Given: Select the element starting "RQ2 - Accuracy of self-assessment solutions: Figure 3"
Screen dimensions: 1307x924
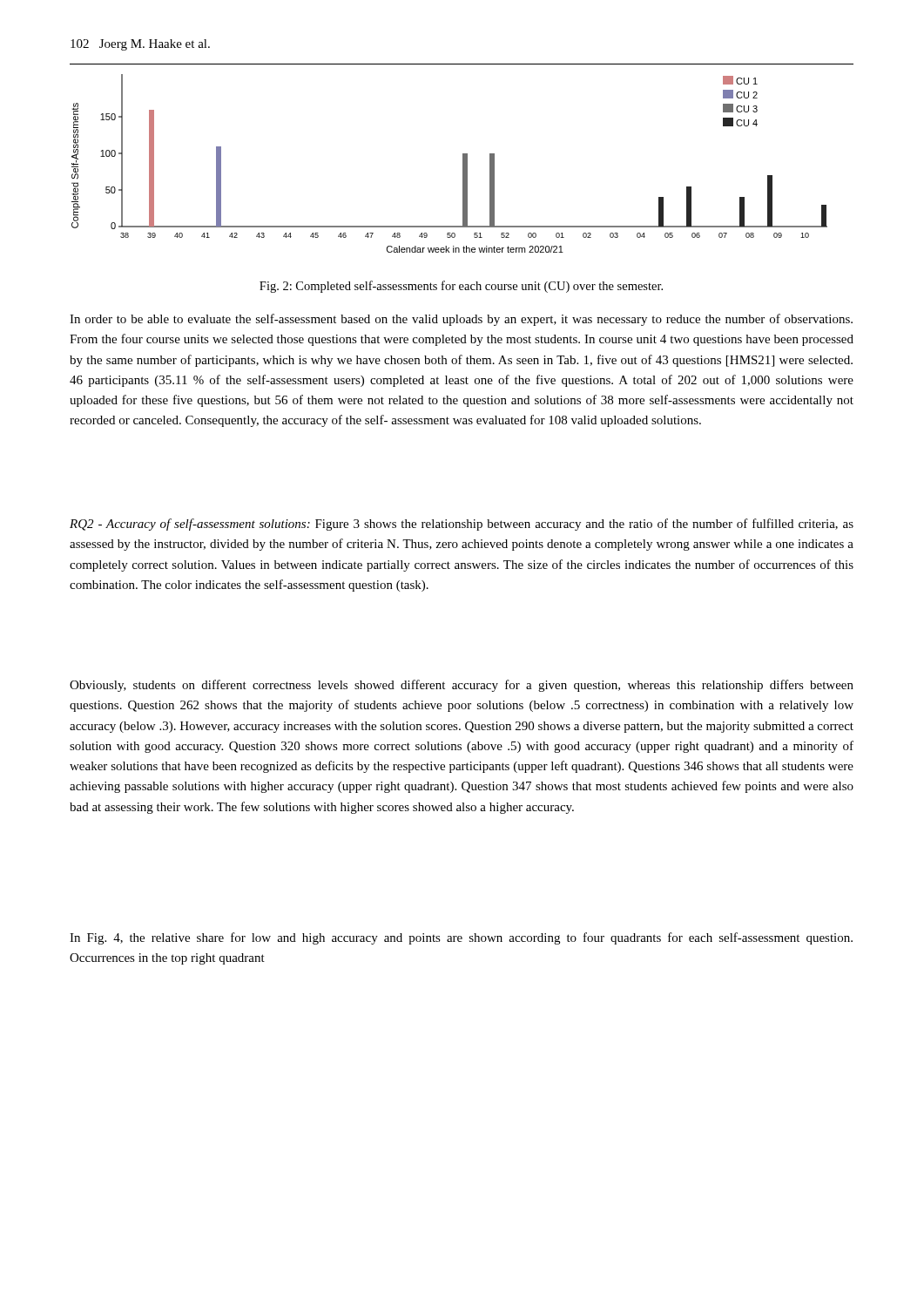Looking at the screenshot, I should point(462,554).
